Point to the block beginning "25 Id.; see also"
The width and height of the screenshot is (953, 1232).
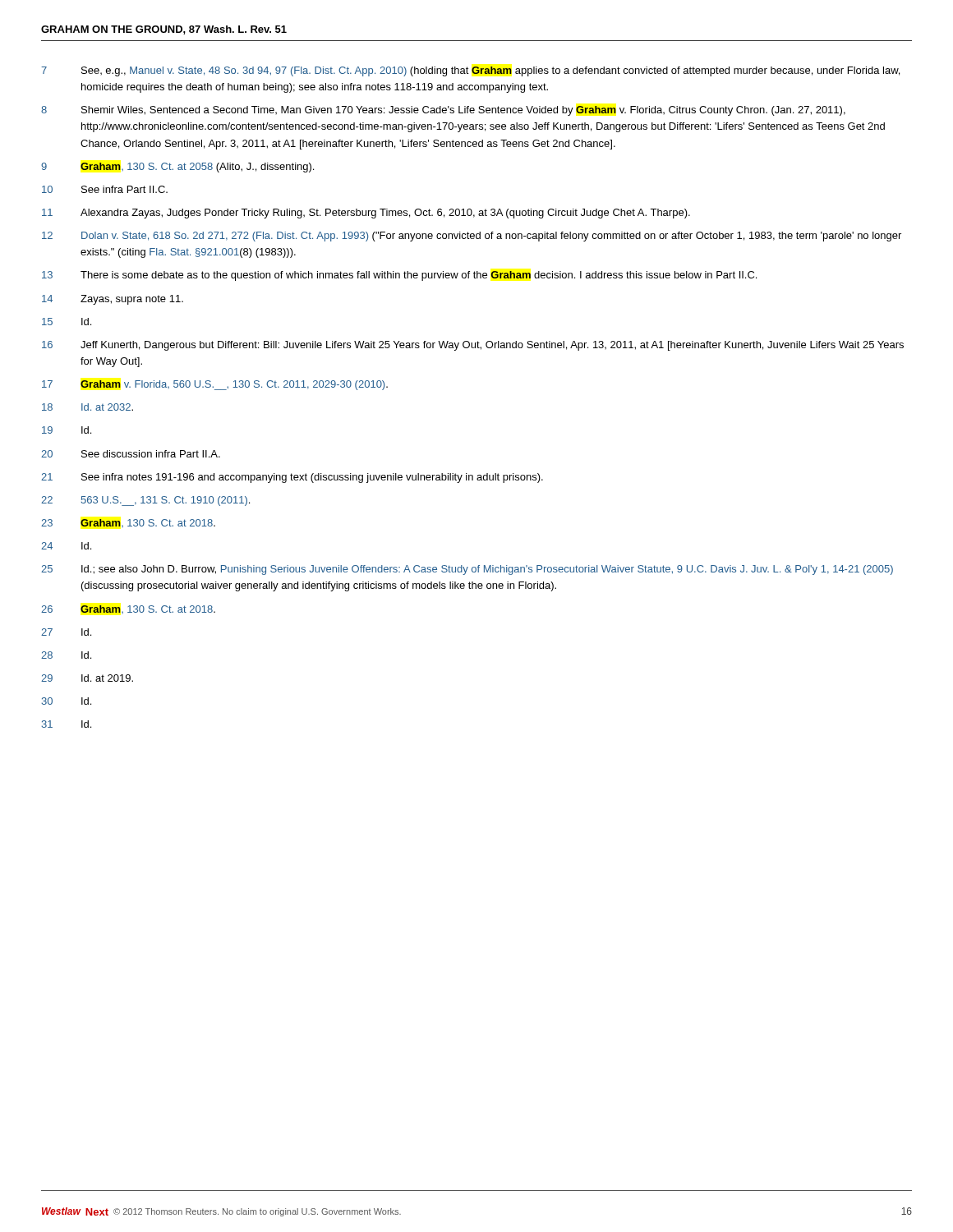[x=476, y=578]
